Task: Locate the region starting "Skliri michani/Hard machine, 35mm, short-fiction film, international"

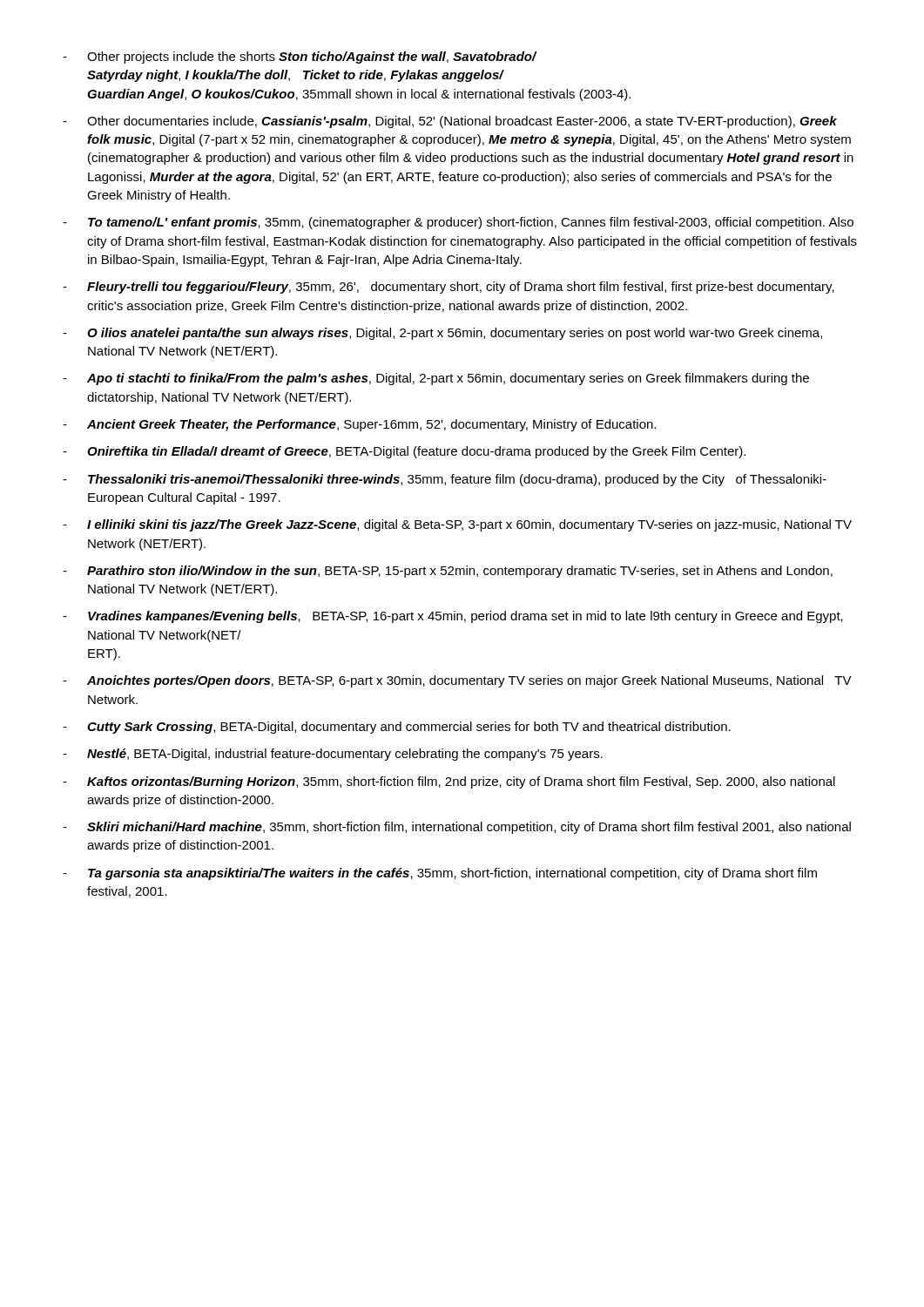Action: [x=469, y=836]
